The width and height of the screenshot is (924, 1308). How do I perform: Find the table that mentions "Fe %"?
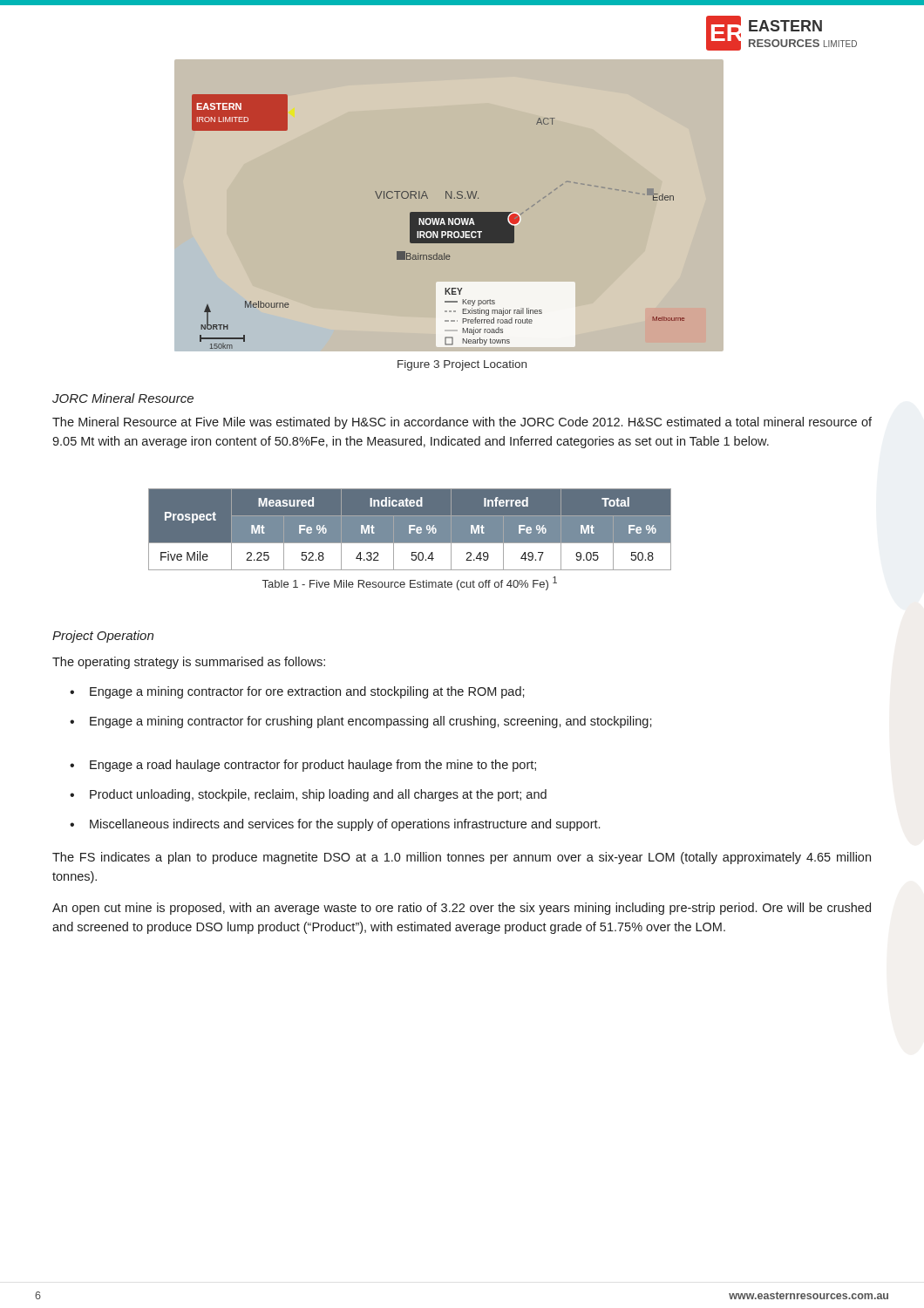coord(410,539)
